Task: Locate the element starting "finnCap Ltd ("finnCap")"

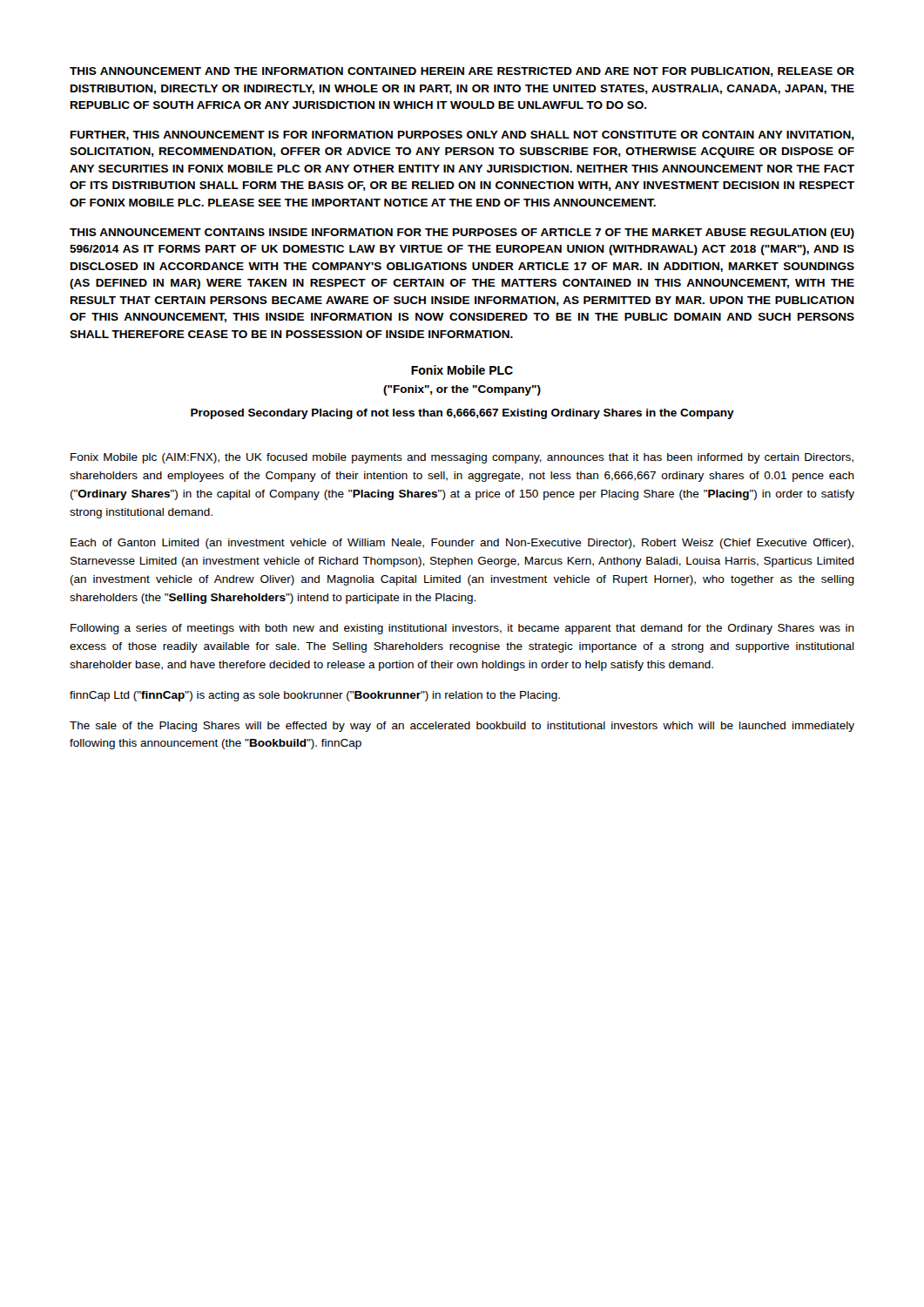Action: (x=315, y=695)
